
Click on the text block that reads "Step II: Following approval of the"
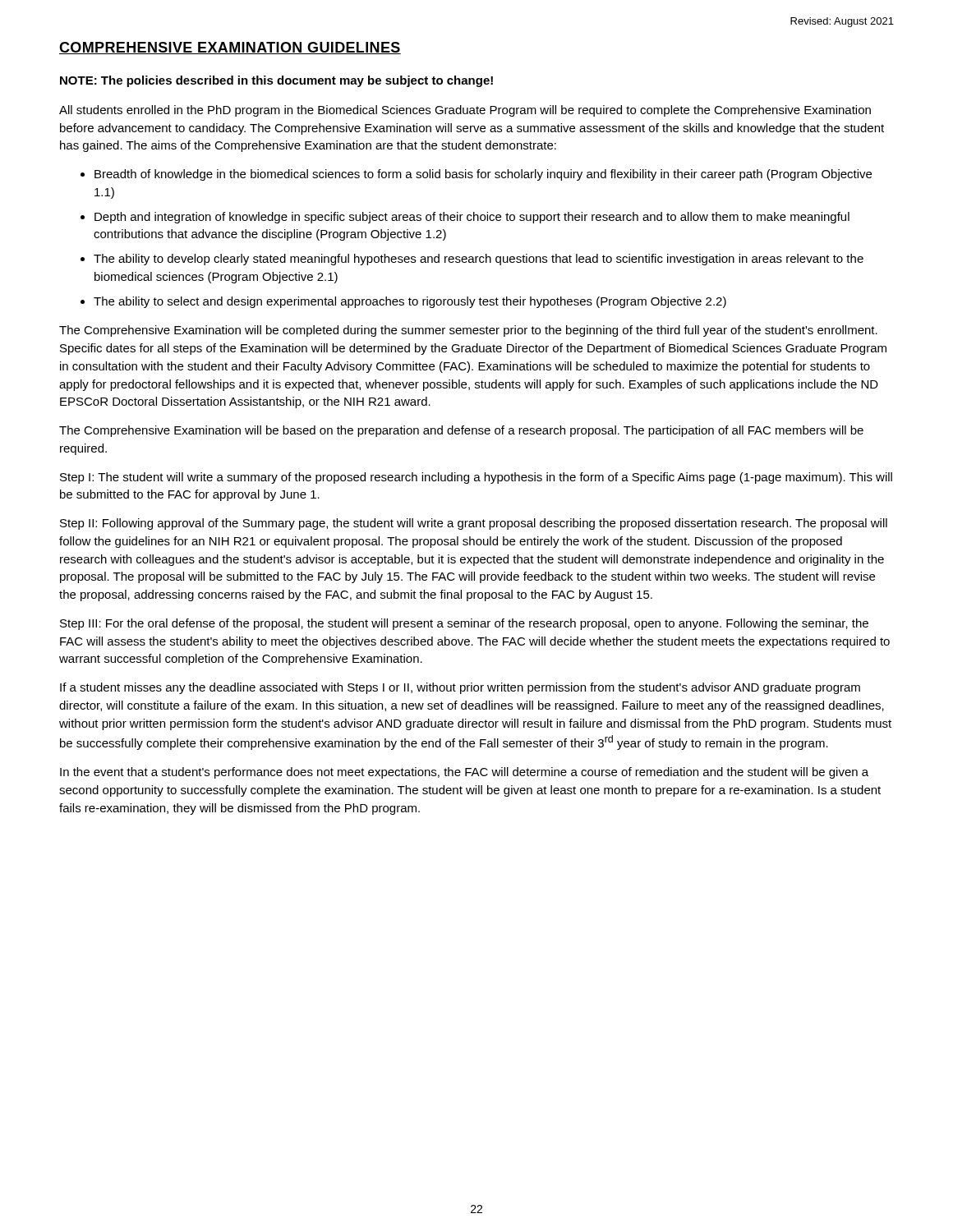tap(476, 559)
